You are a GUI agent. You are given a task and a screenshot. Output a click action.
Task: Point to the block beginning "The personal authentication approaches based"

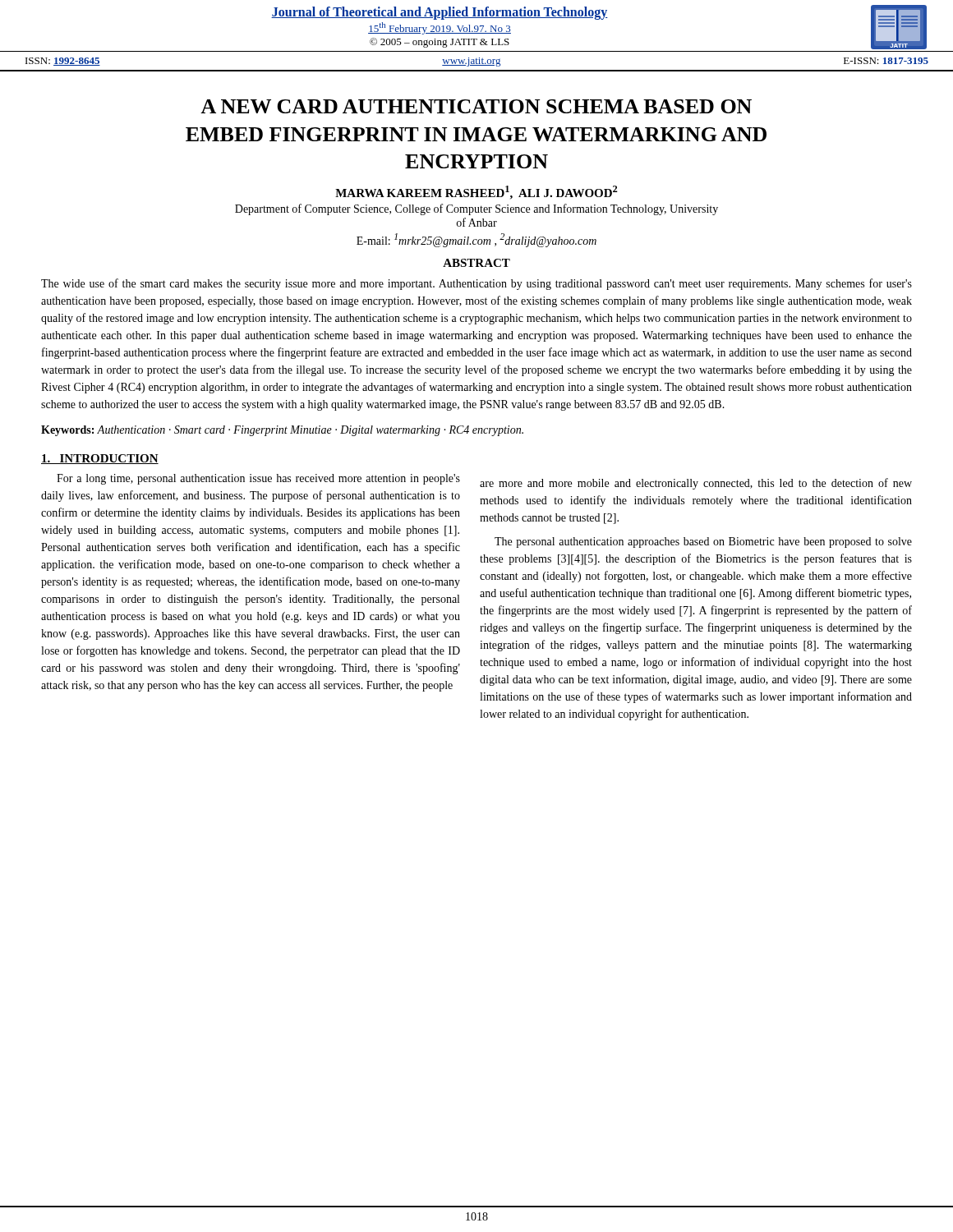tap(696, 628)
